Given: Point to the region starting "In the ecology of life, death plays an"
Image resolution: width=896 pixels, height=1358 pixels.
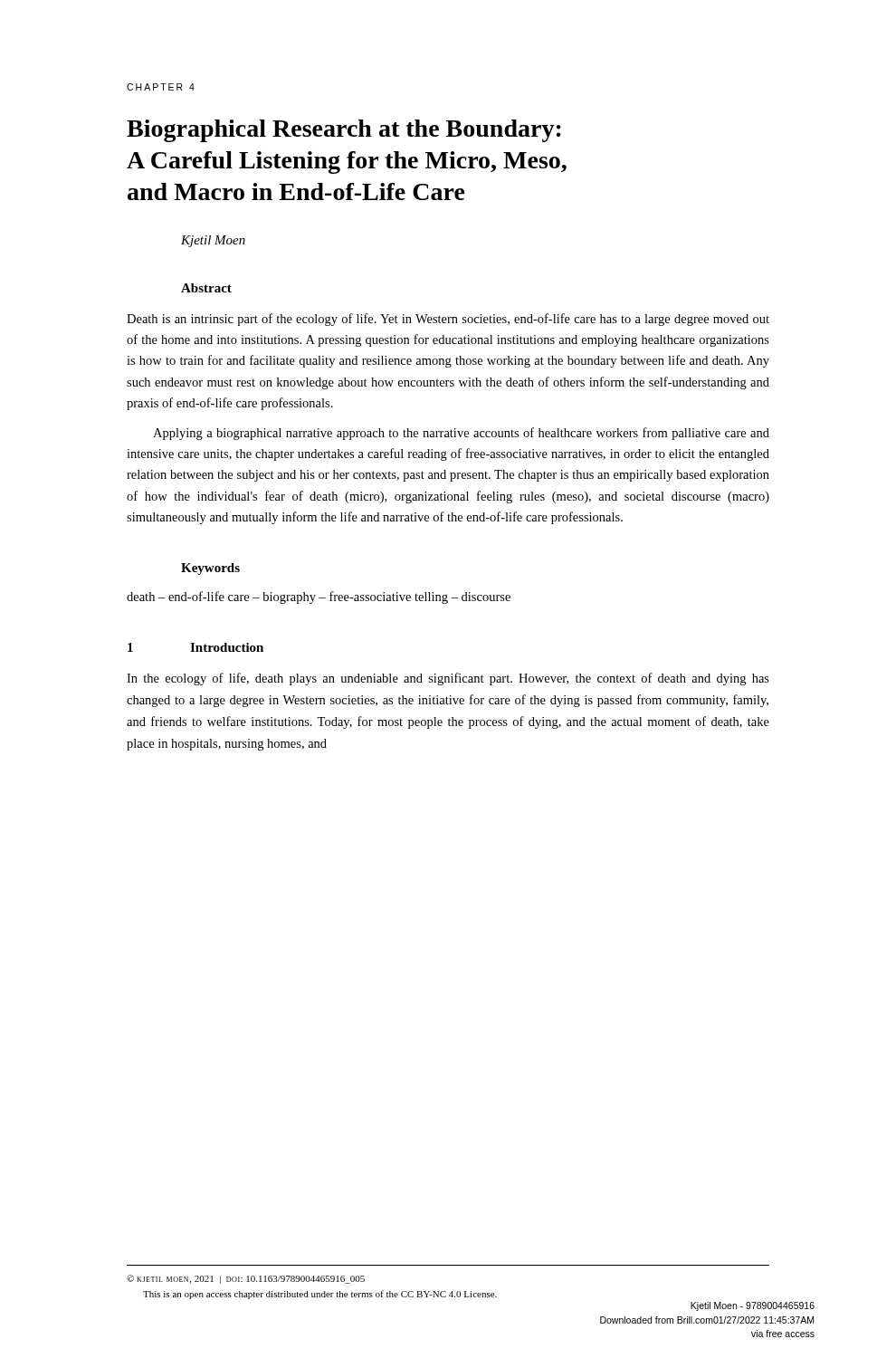Looking at the screenshot, I should [x=448, y=711].
